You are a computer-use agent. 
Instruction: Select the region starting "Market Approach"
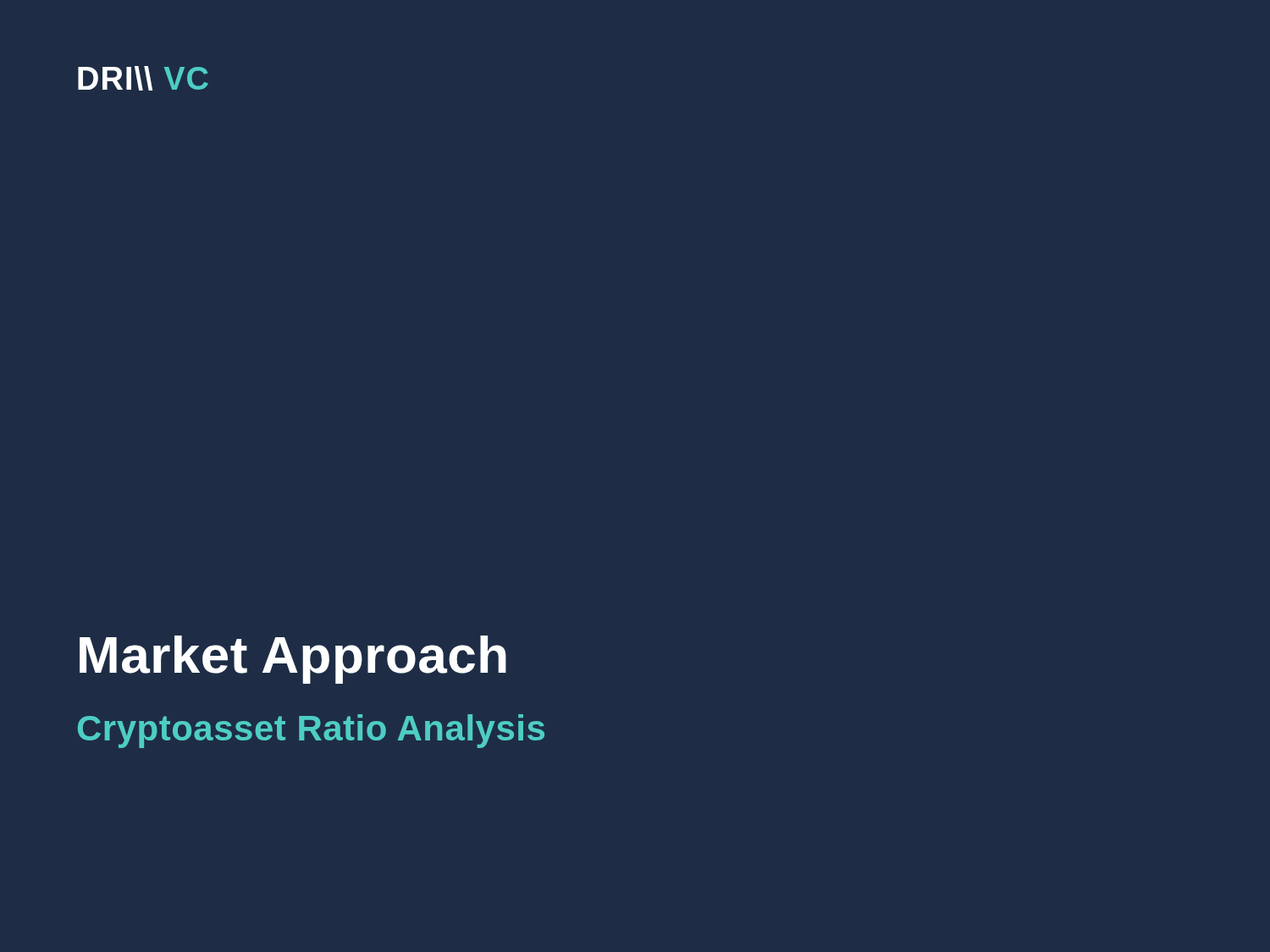click(x=293, y=655)
